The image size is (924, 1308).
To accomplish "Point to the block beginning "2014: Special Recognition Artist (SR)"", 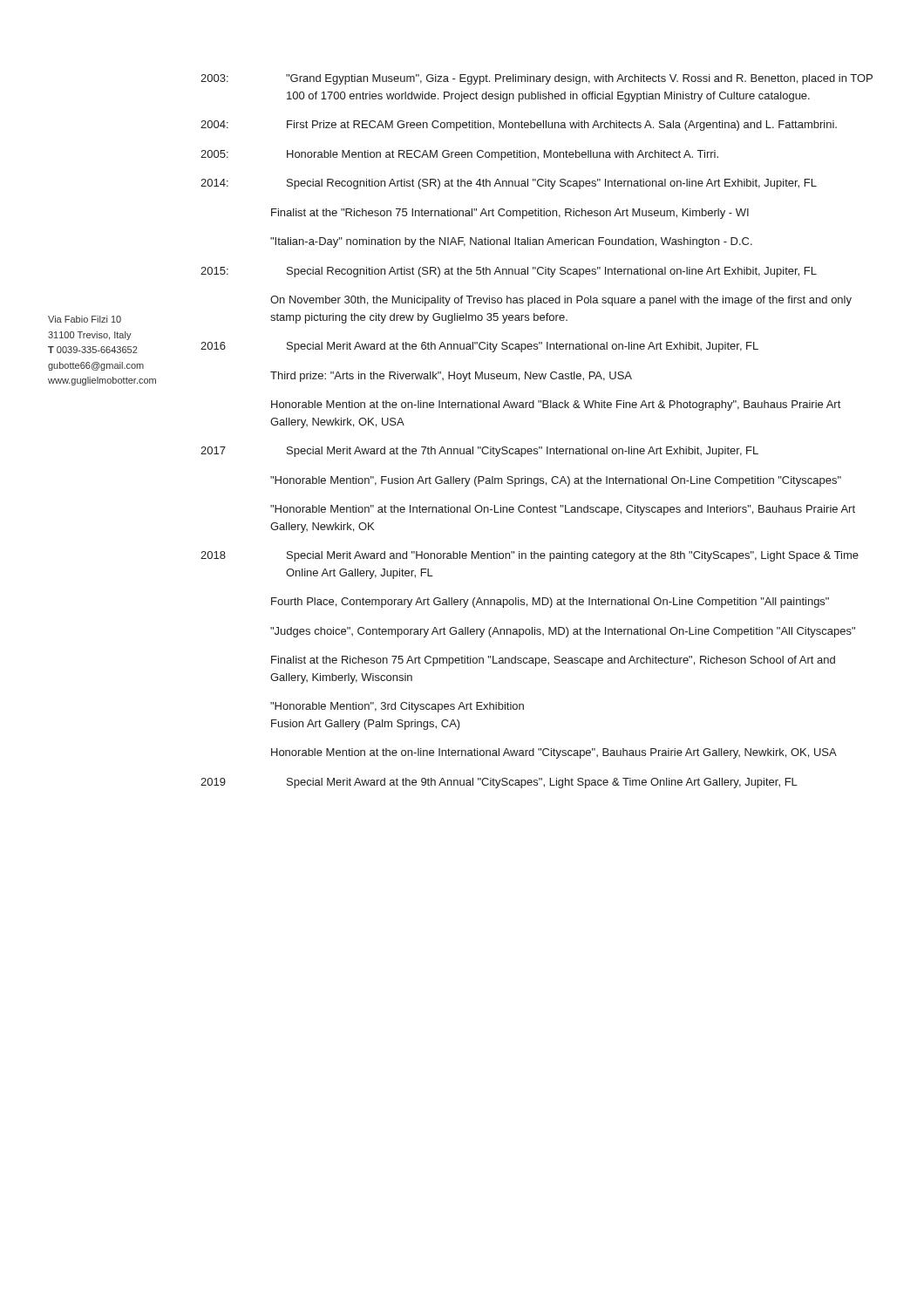I will click(x=538, y=183).
